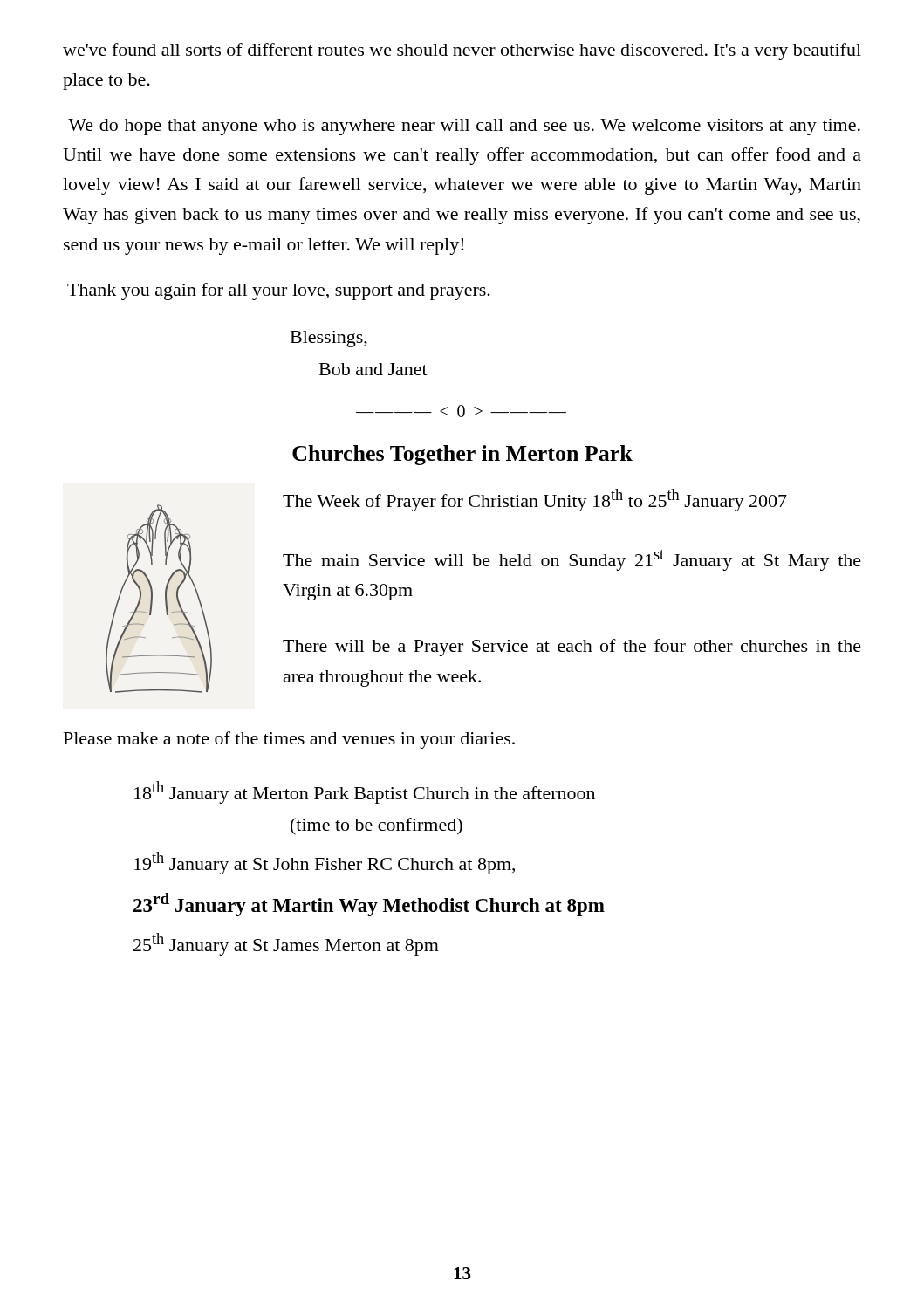The image size is (924, 1309).
Task: Locate the list item that reads "25th January at St James Merton at 8pm"
Action: point(286,943)
